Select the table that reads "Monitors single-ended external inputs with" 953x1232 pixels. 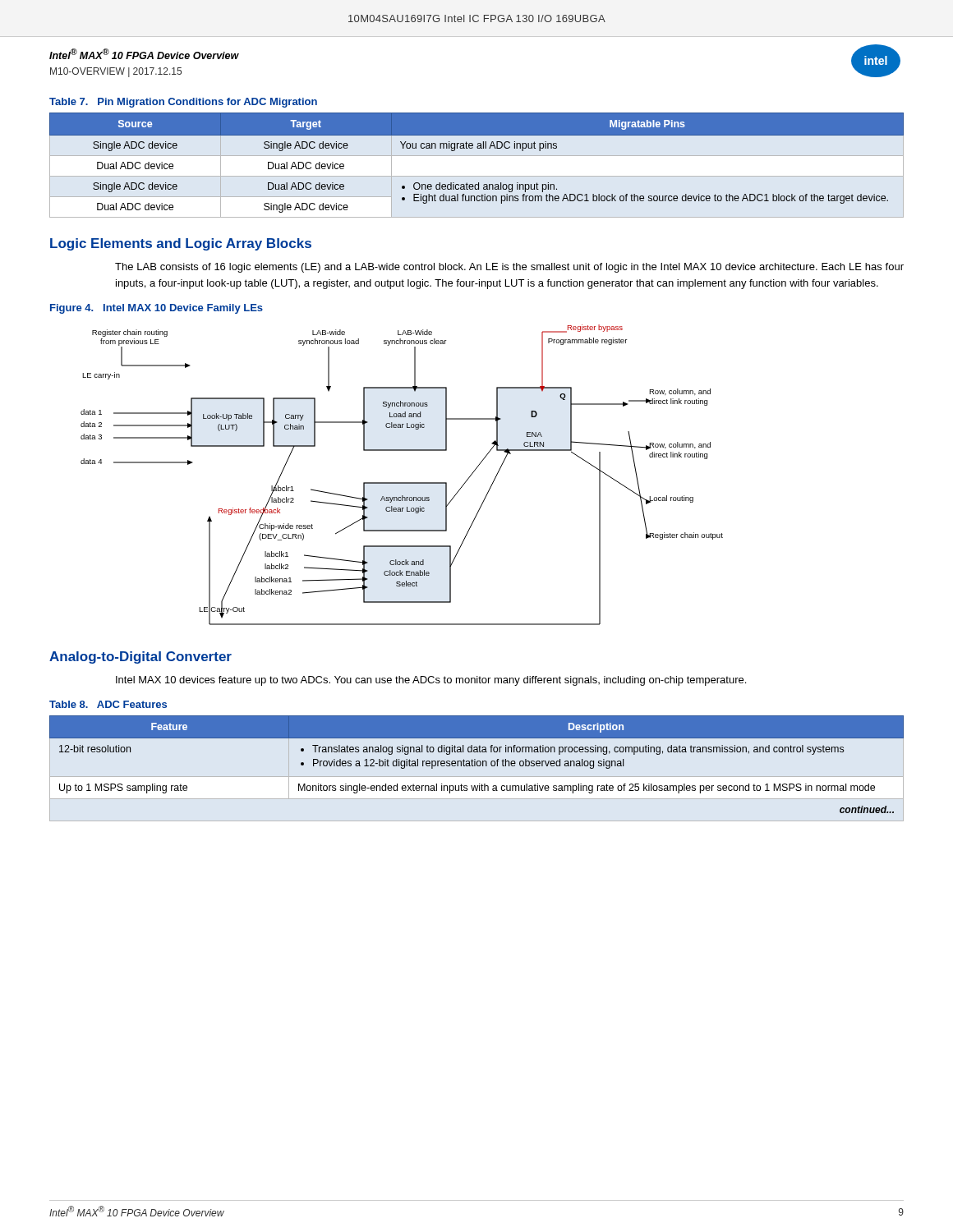point(476,769)
